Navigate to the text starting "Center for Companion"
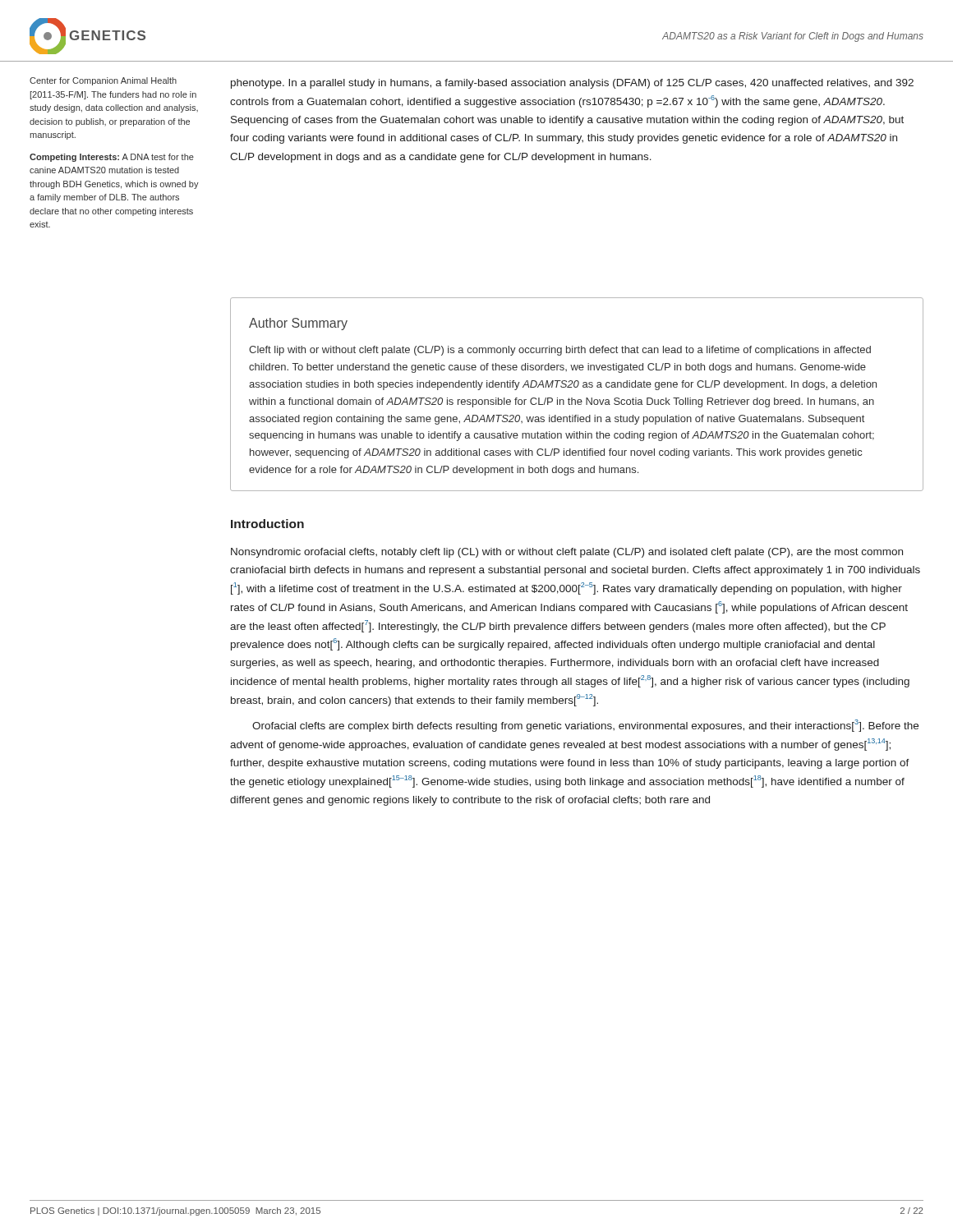Screen dimensions: 1232x953 click(x=116, y=153)
